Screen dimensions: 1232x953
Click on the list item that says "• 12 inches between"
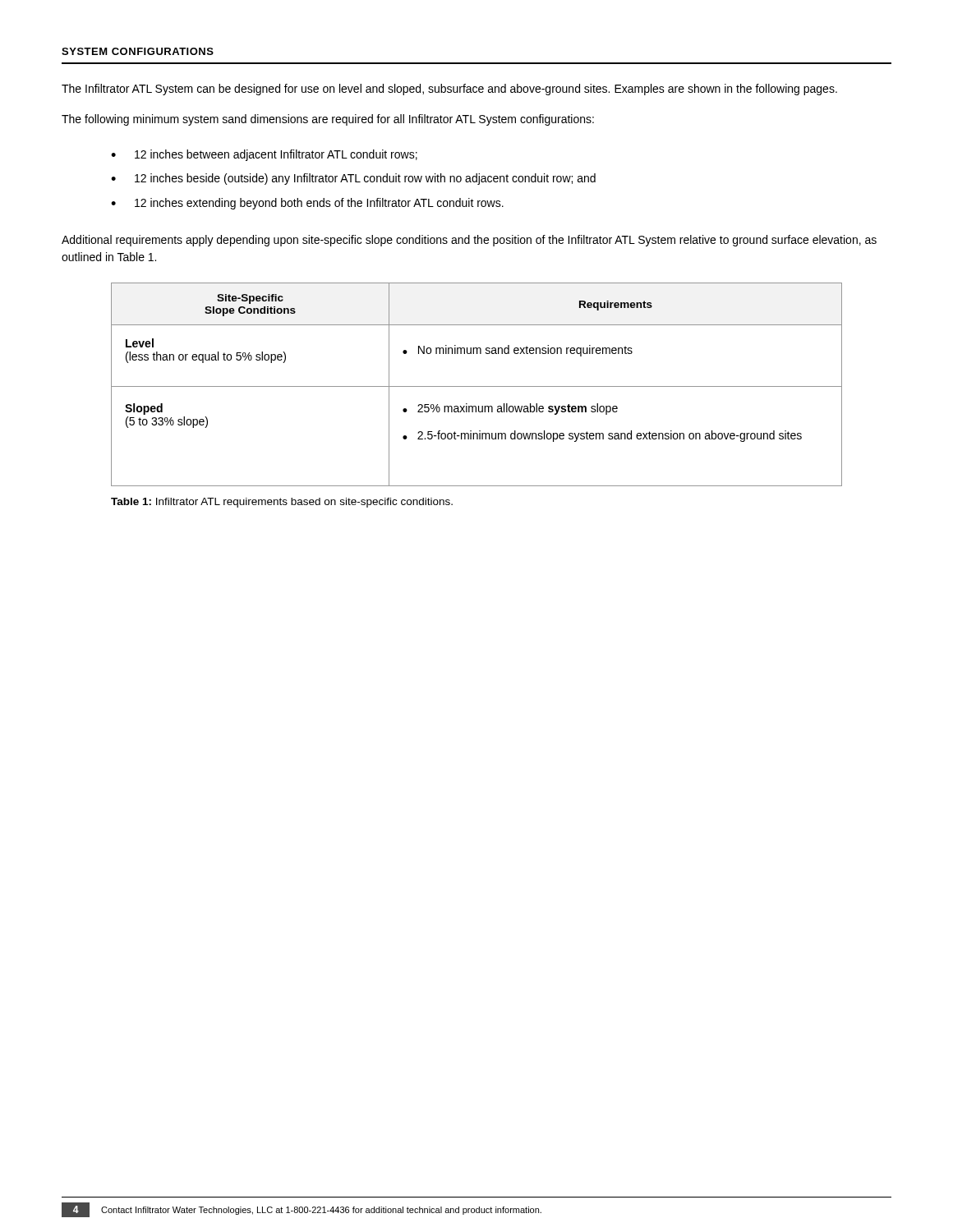264,156
